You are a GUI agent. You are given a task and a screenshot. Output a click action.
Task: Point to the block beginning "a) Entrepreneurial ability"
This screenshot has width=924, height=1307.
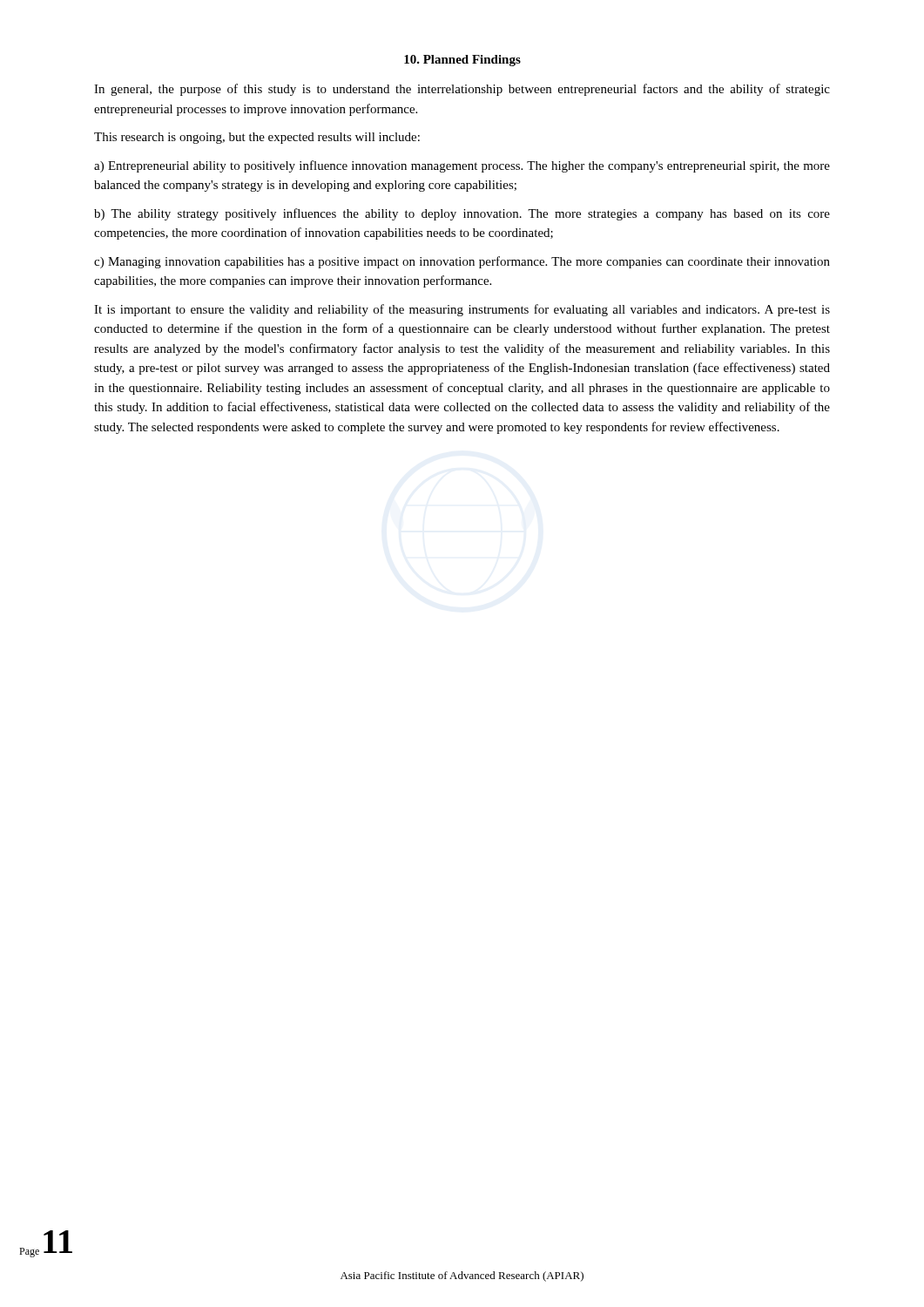point(462,175)
